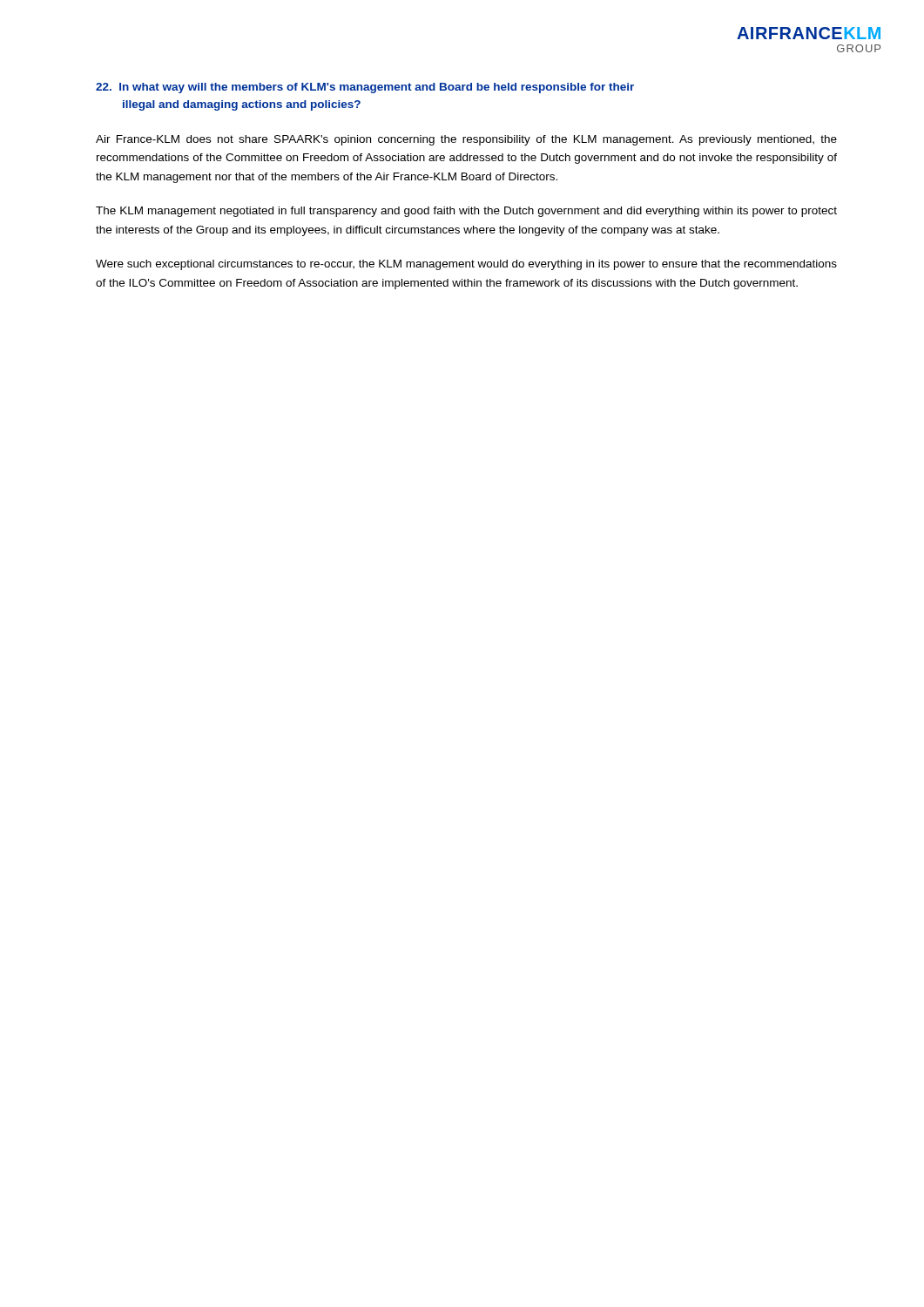Viewport: 924px width, 1307px height.
Task: Click on the block starting "Were such exceptional circumstances"
Action: [x=466, y=273]
